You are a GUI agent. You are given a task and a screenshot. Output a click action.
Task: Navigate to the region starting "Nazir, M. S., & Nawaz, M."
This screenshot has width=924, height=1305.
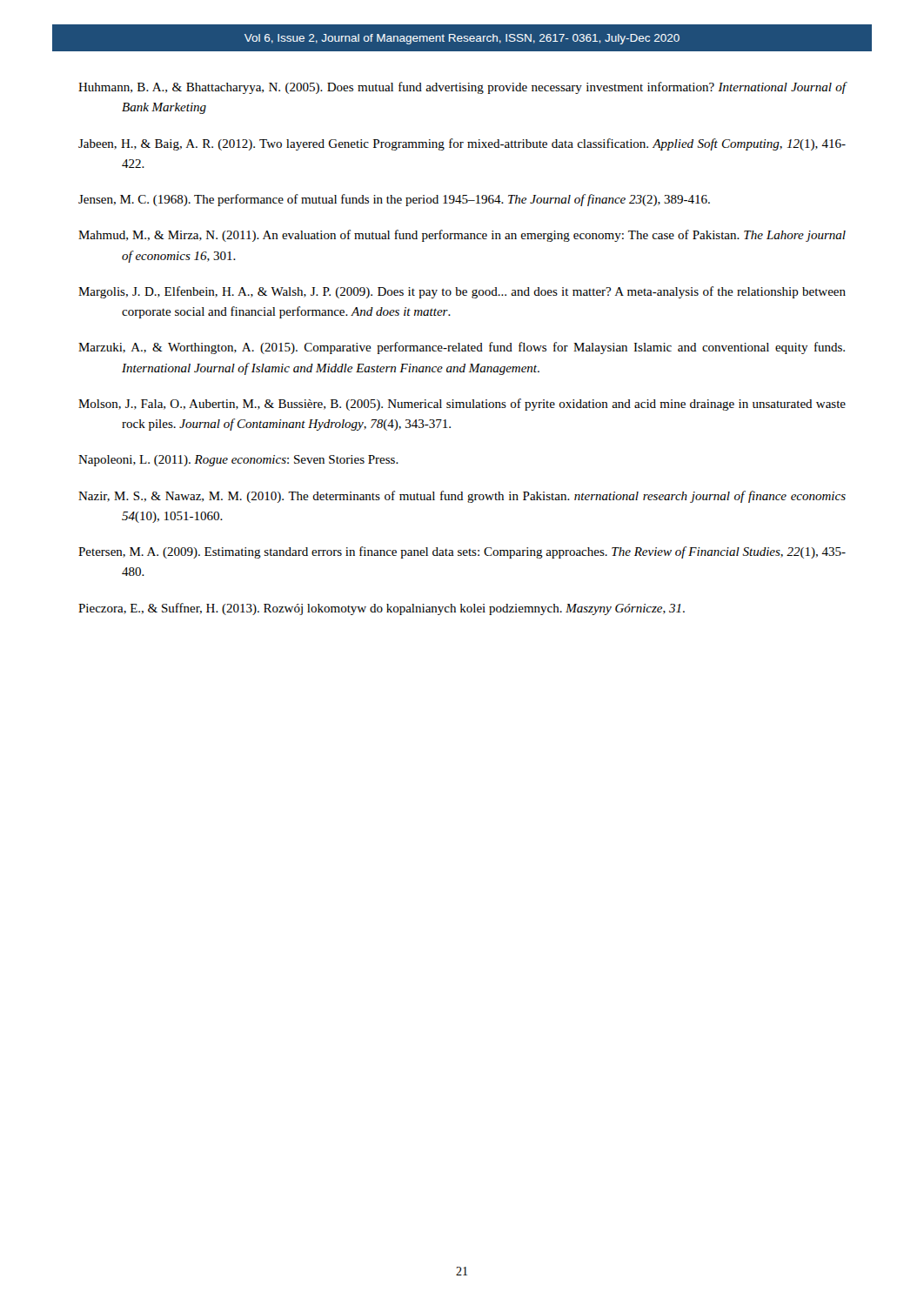click(462, 506)
